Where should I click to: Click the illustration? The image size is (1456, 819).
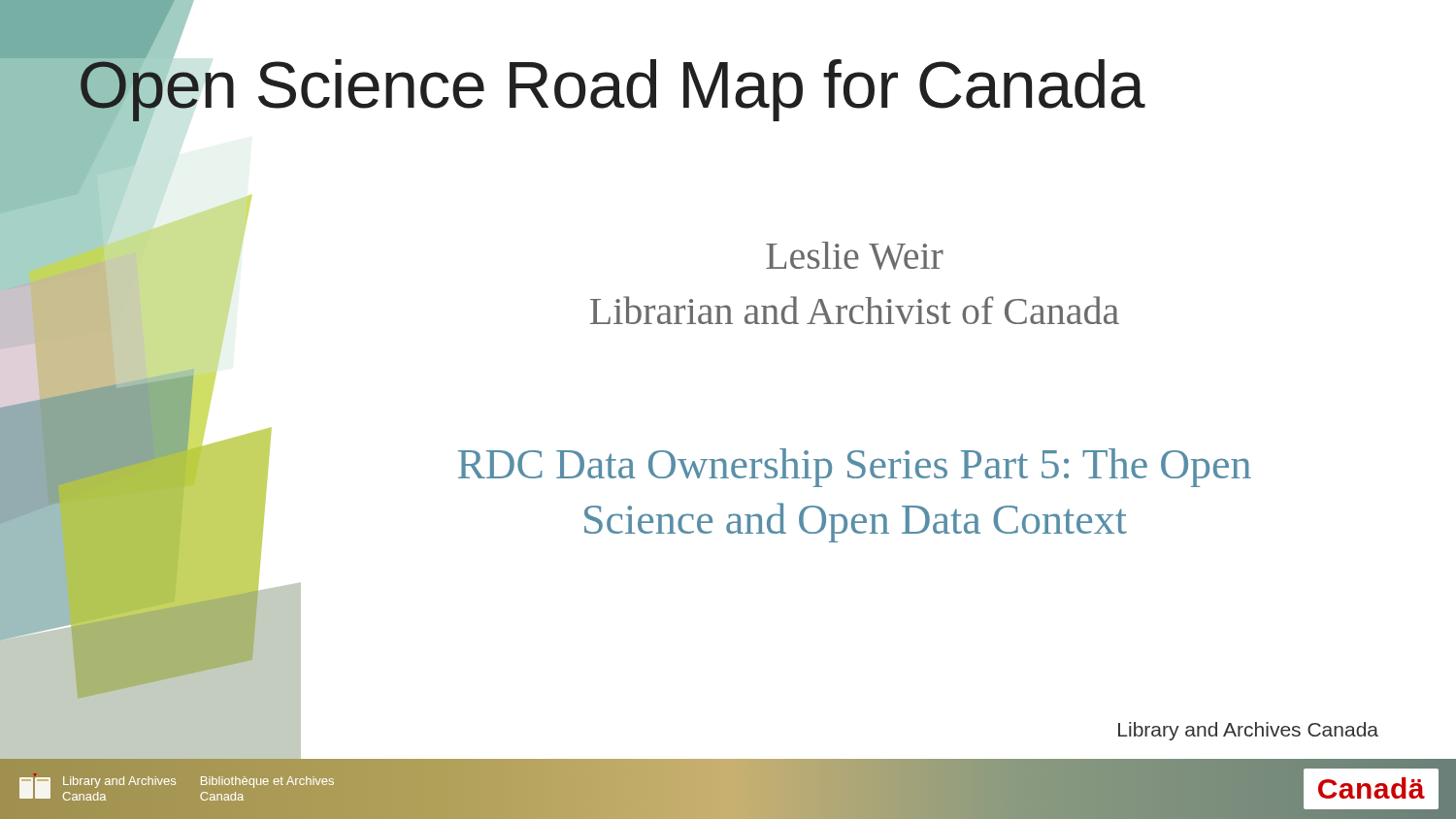click(x=150, y=410)
